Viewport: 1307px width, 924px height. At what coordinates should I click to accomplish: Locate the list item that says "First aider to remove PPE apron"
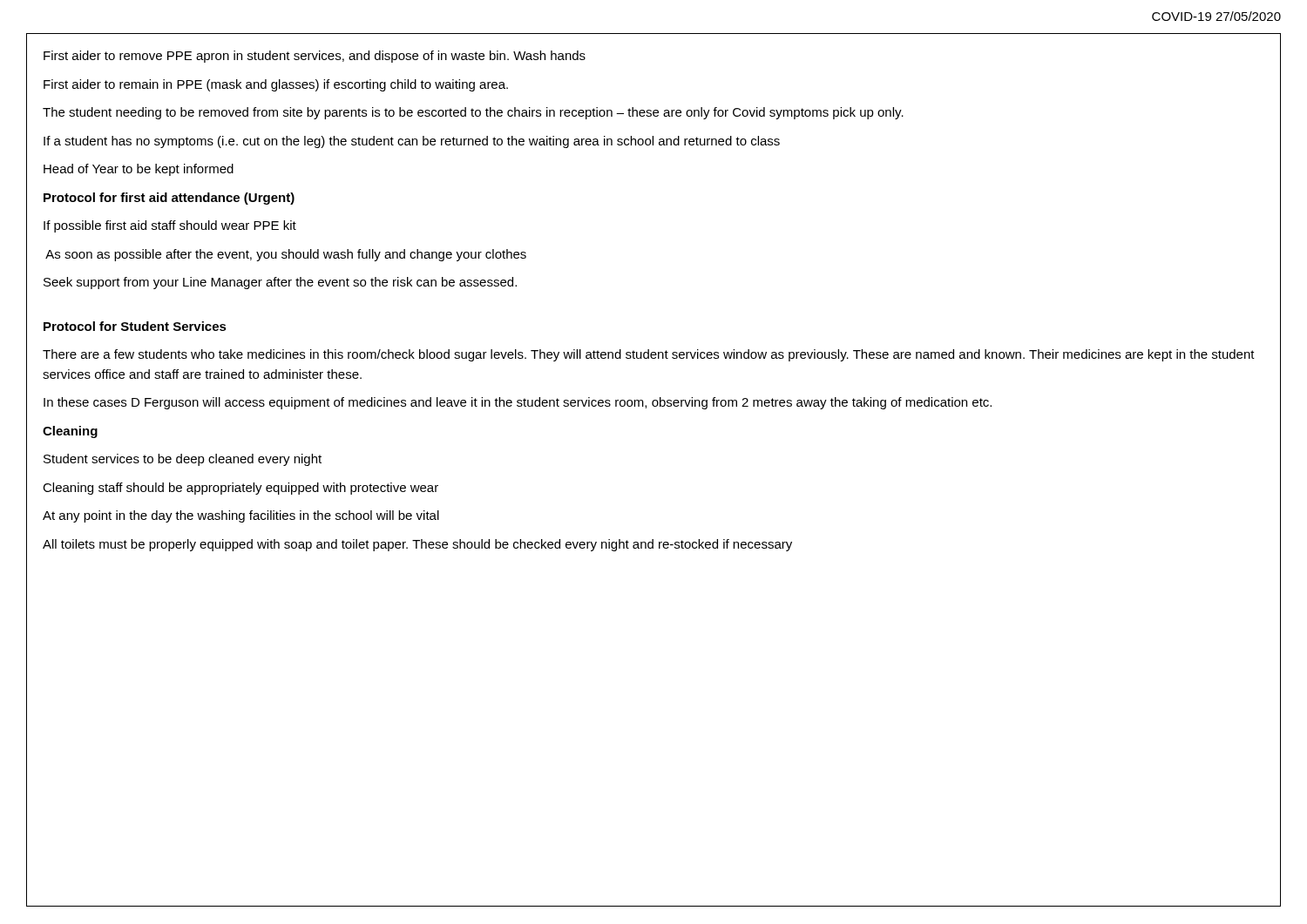pyautogui.click(x=314, y=55)
